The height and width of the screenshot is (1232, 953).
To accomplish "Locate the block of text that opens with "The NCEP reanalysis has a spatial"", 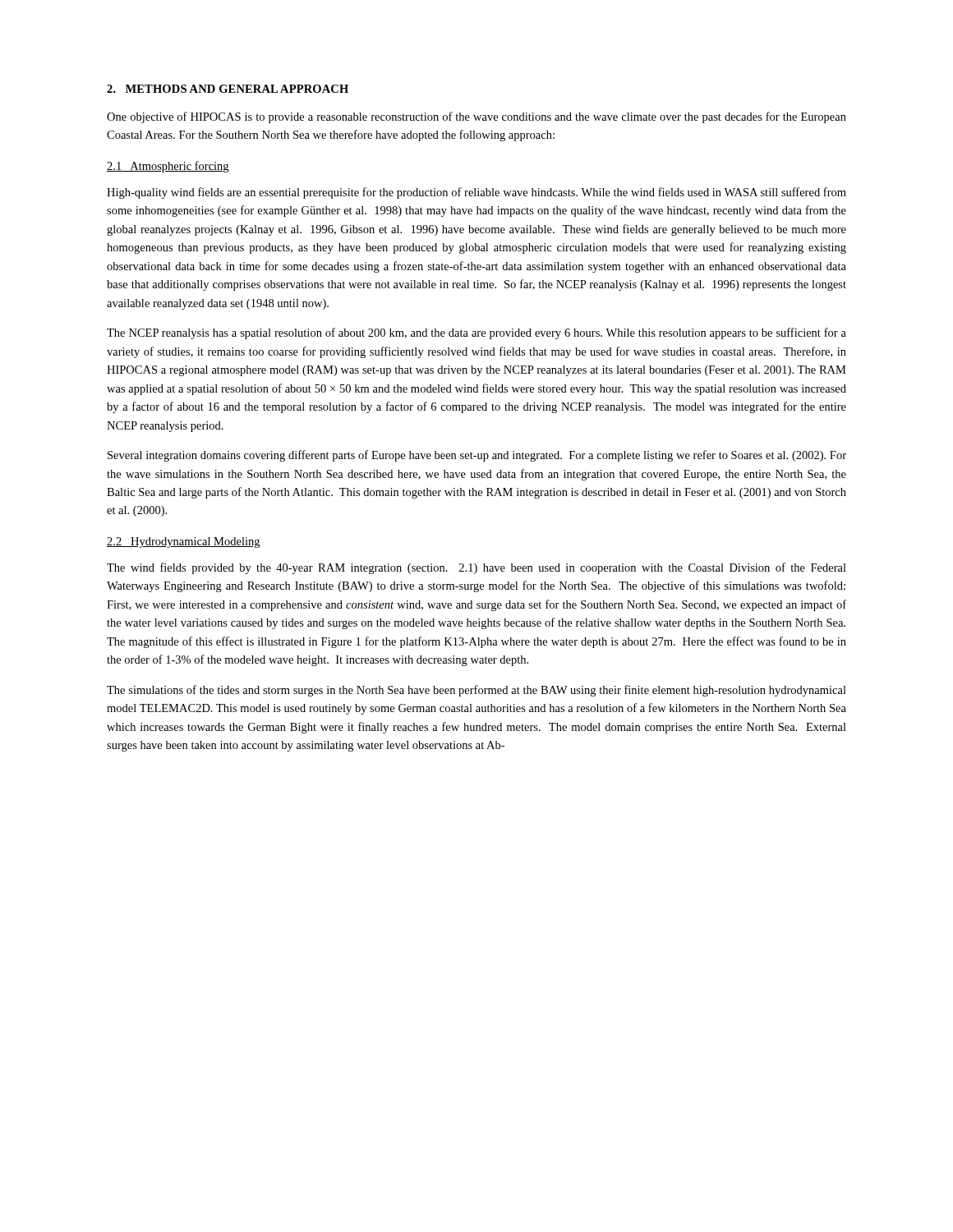I will 476,379.
